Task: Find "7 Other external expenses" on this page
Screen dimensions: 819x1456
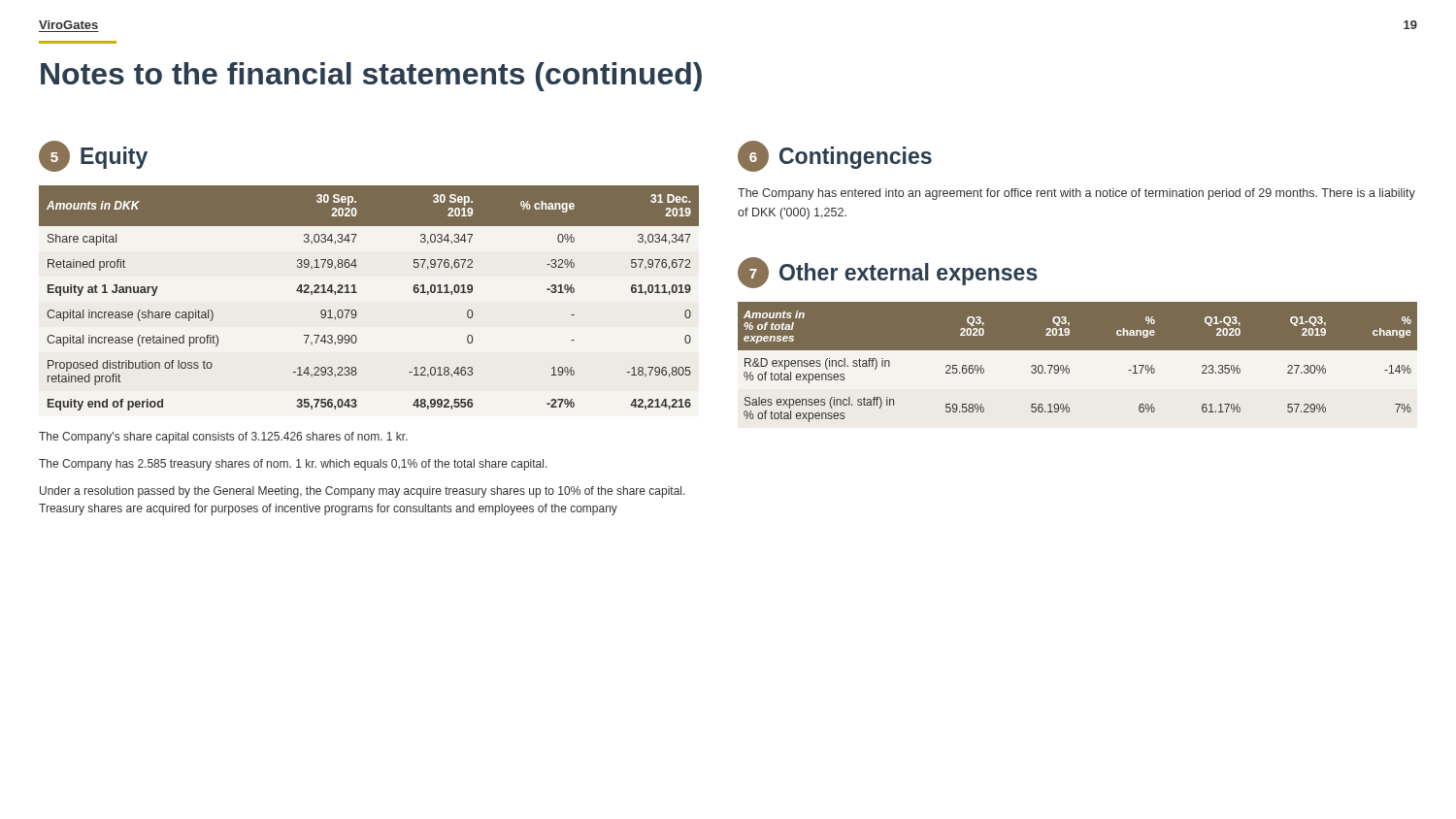Action: [x=888, y=273]
